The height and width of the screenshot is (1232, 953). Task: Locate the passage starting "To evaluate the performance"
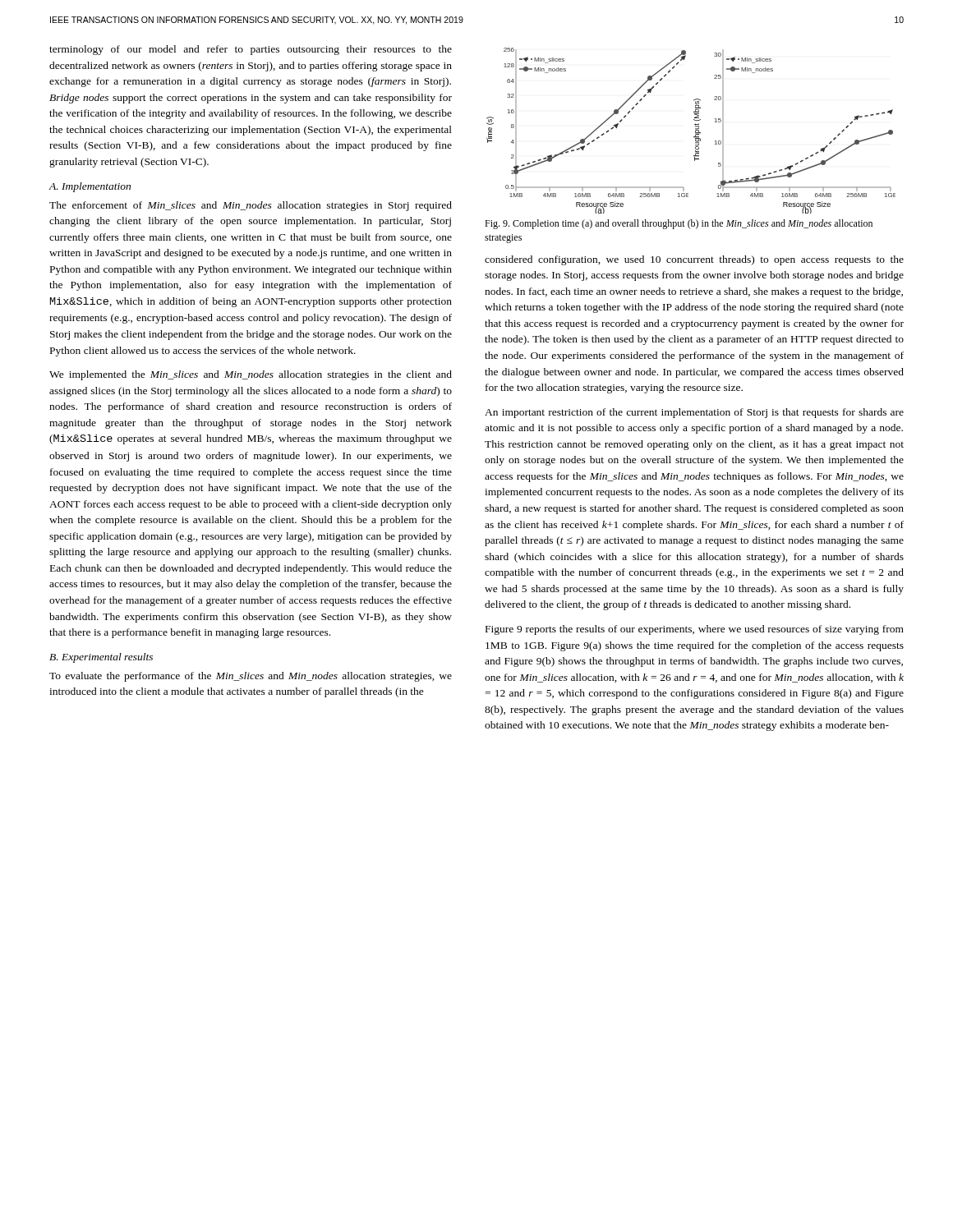pos(251,683)
